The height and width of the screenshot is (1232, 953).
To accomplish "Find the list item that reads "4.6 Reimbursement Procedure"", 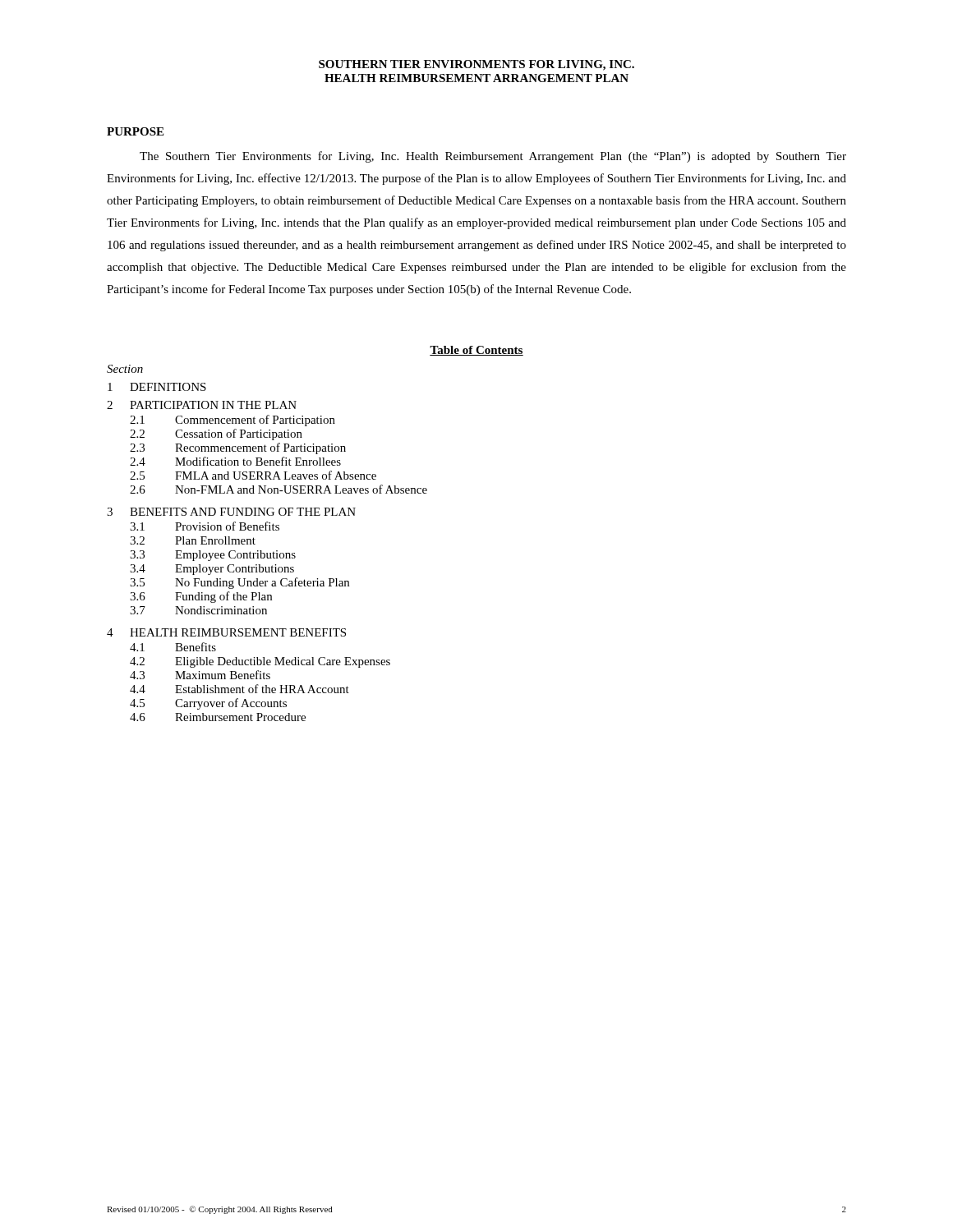I will click(x=218, y=717).
